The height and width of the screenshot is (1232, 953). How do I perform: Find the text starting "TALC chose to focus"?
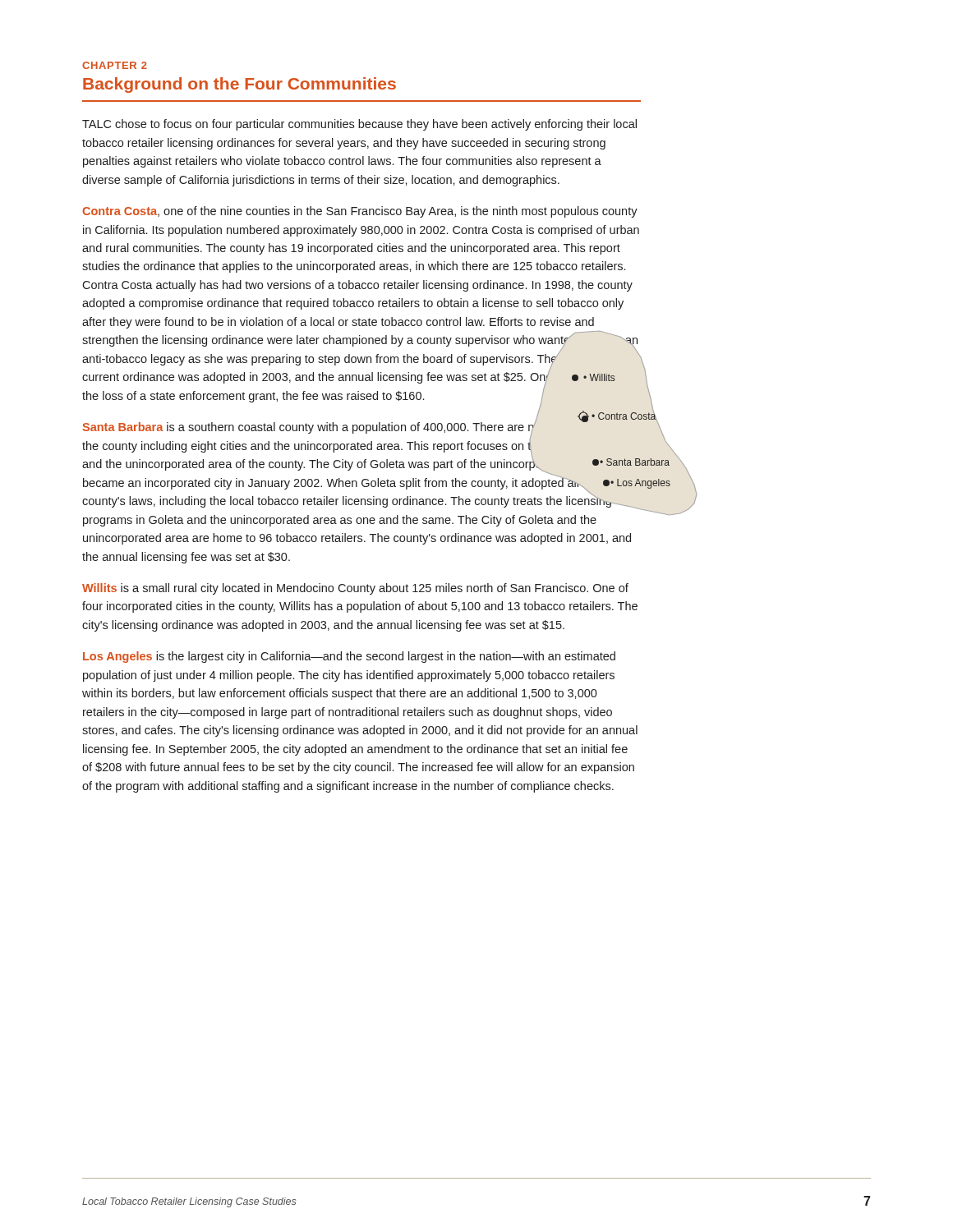[x=360, y=152]
